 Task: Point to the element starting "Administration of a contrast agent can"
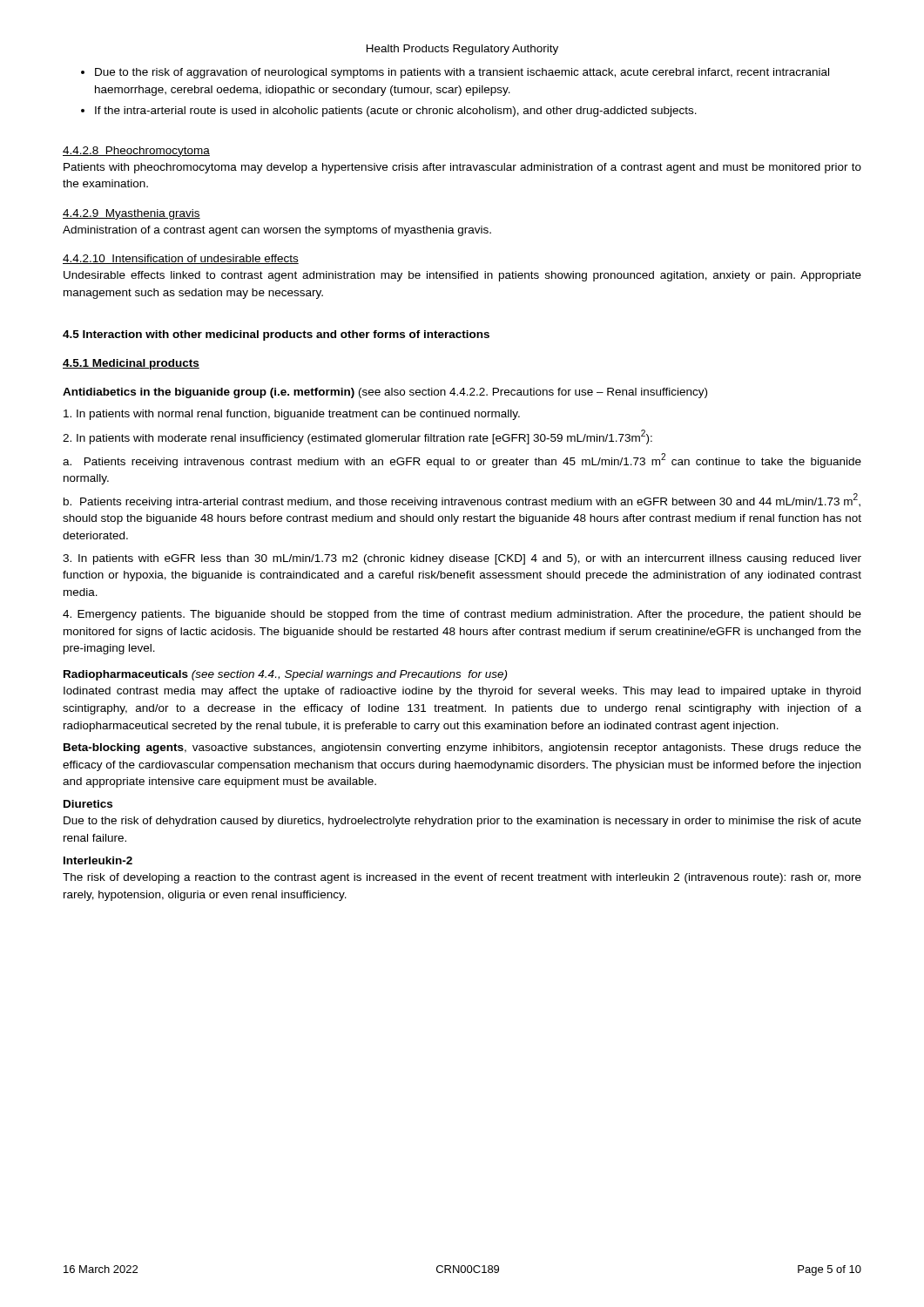pos(462,230)
